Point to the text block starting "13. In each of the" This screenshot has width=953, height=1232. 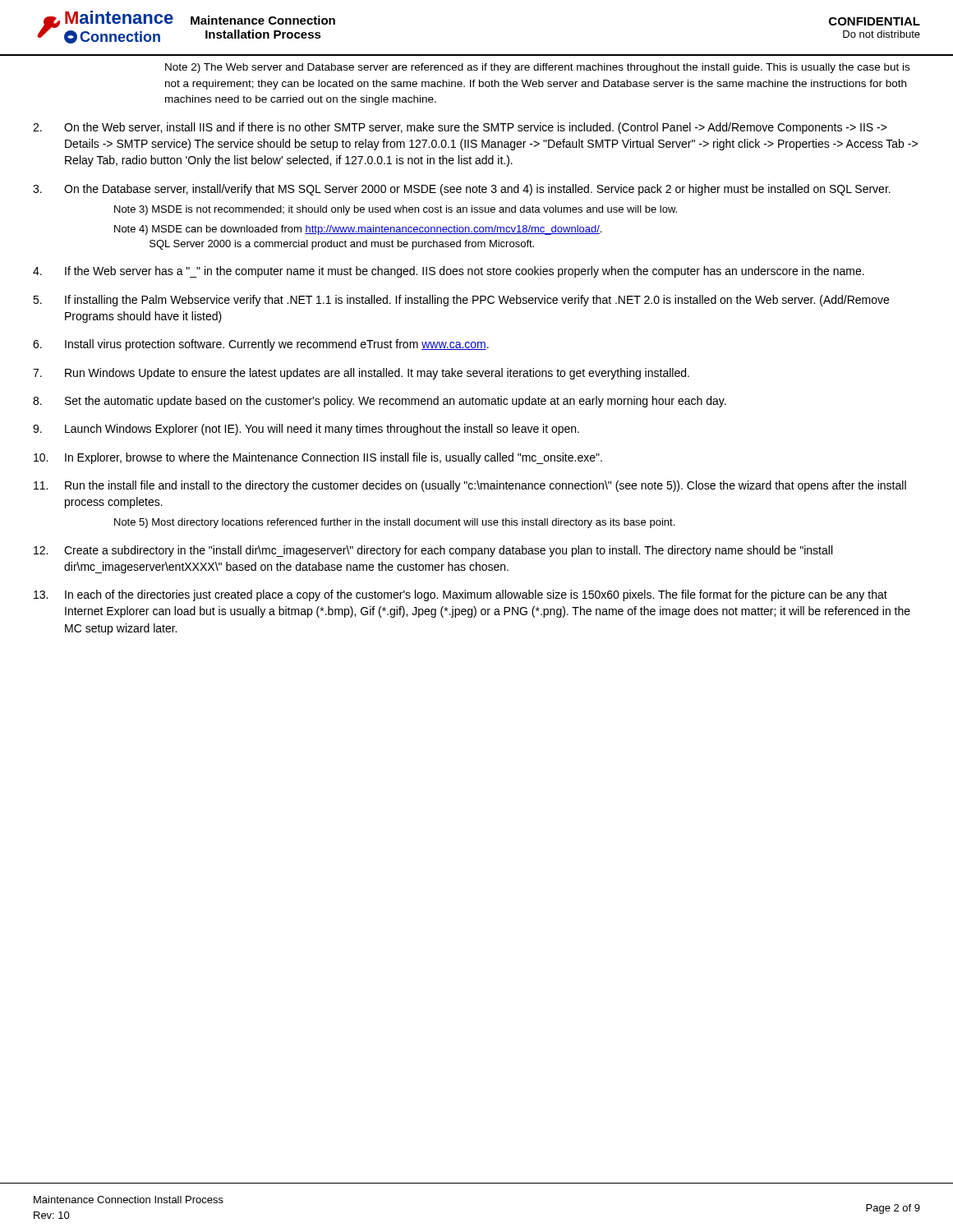click(x=476, y=612)
